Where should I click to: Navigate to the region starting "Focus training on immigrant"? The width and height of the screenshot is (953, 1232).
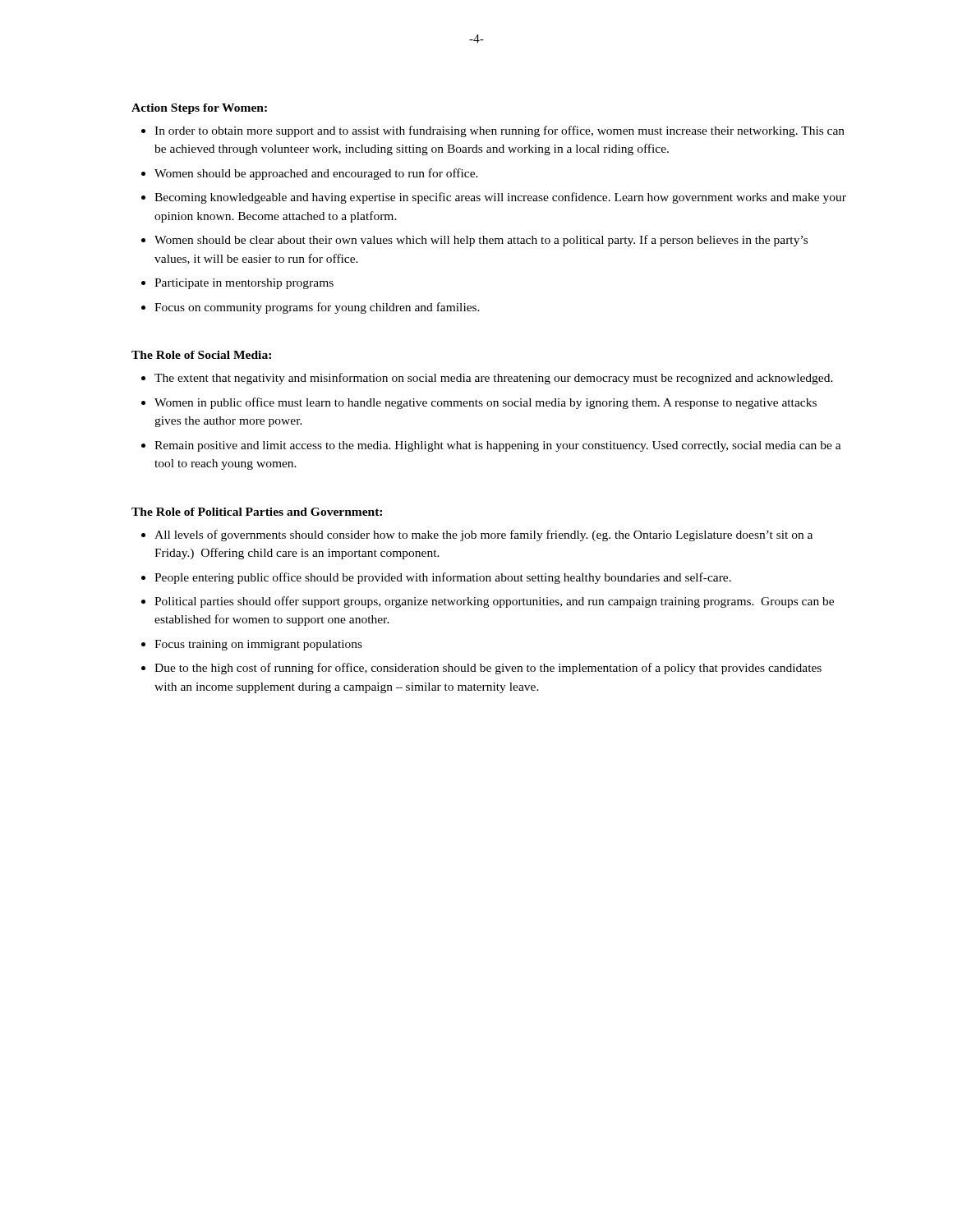[258, 643]
